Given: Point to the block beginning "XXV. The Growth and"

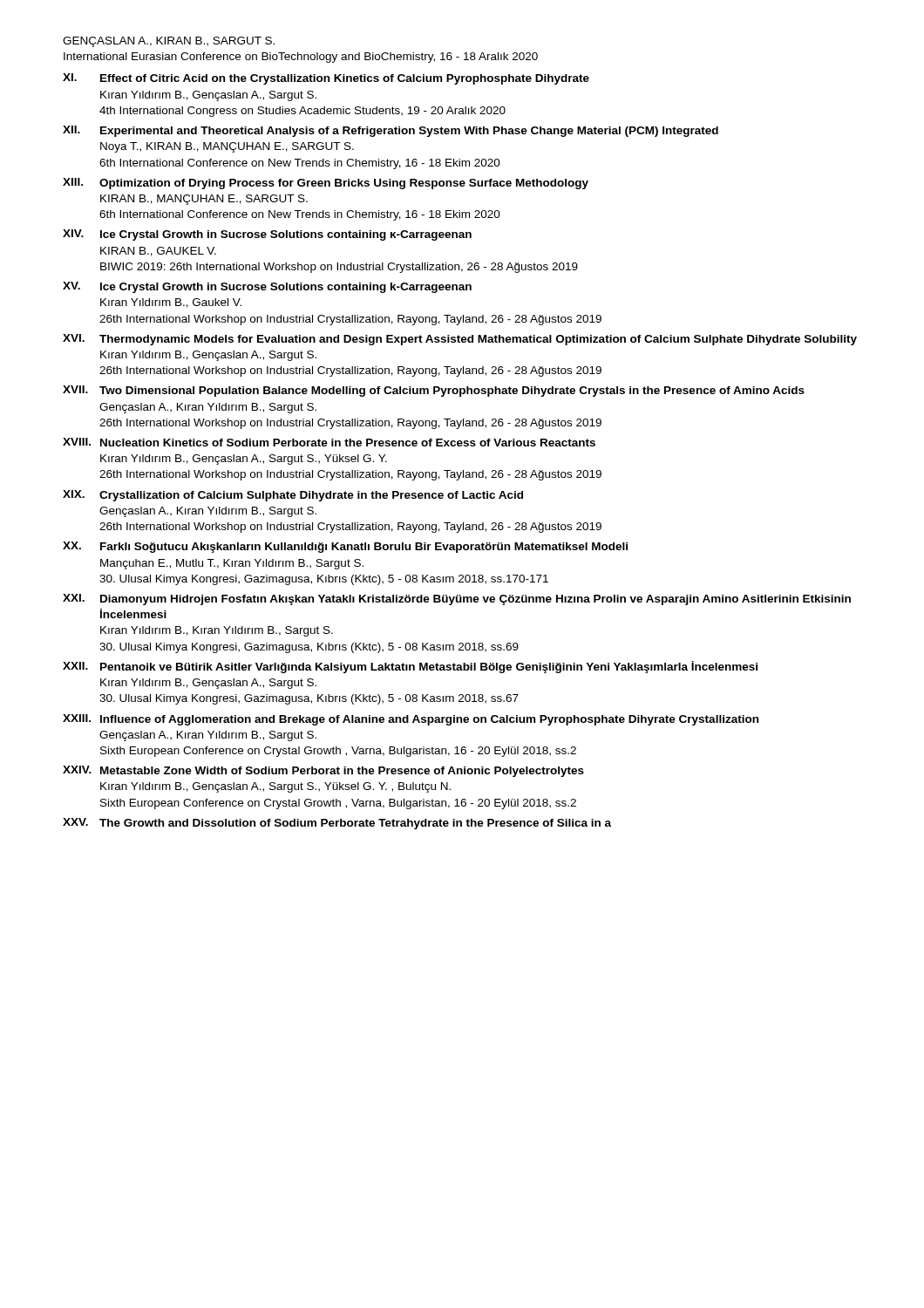Looking at the screenshot, I should point(467,823).
